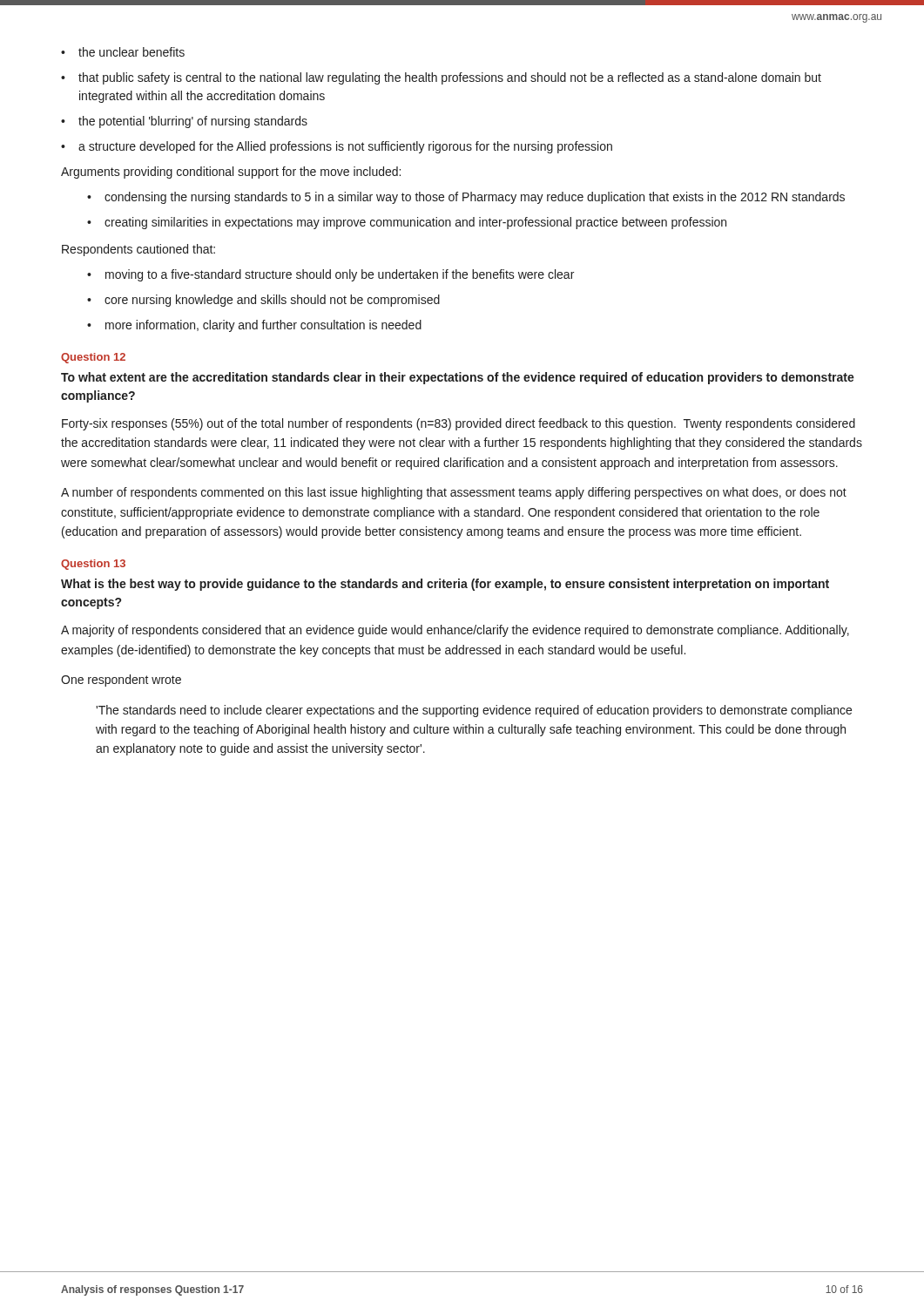Viewport: 924px width, 1307px height.
Task: Click on the list item with the text "that public safety is"
Action: (462, 87)
